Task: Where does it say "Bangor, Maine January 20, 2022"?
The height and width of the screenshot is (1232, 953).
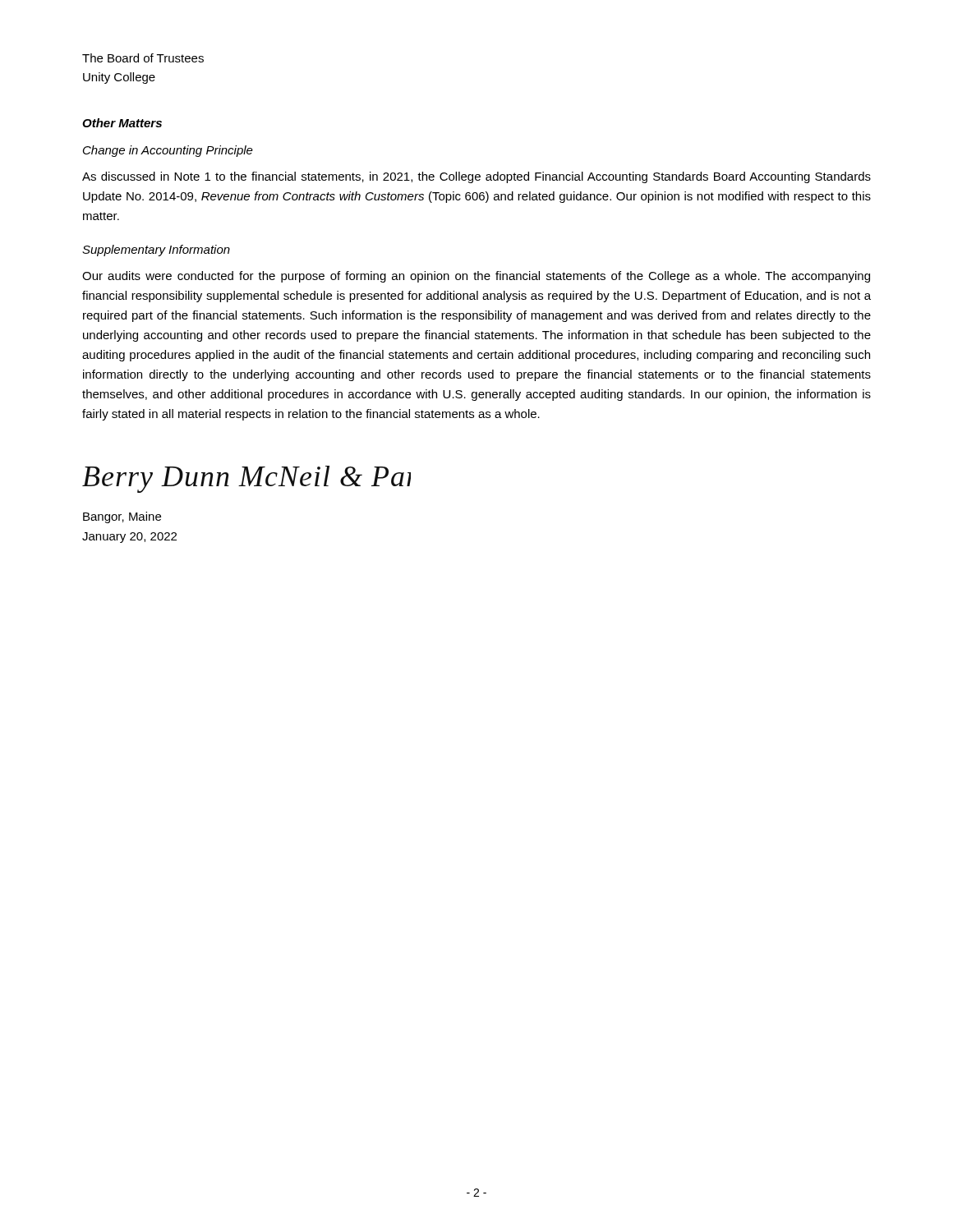Action: pos(130,526)
